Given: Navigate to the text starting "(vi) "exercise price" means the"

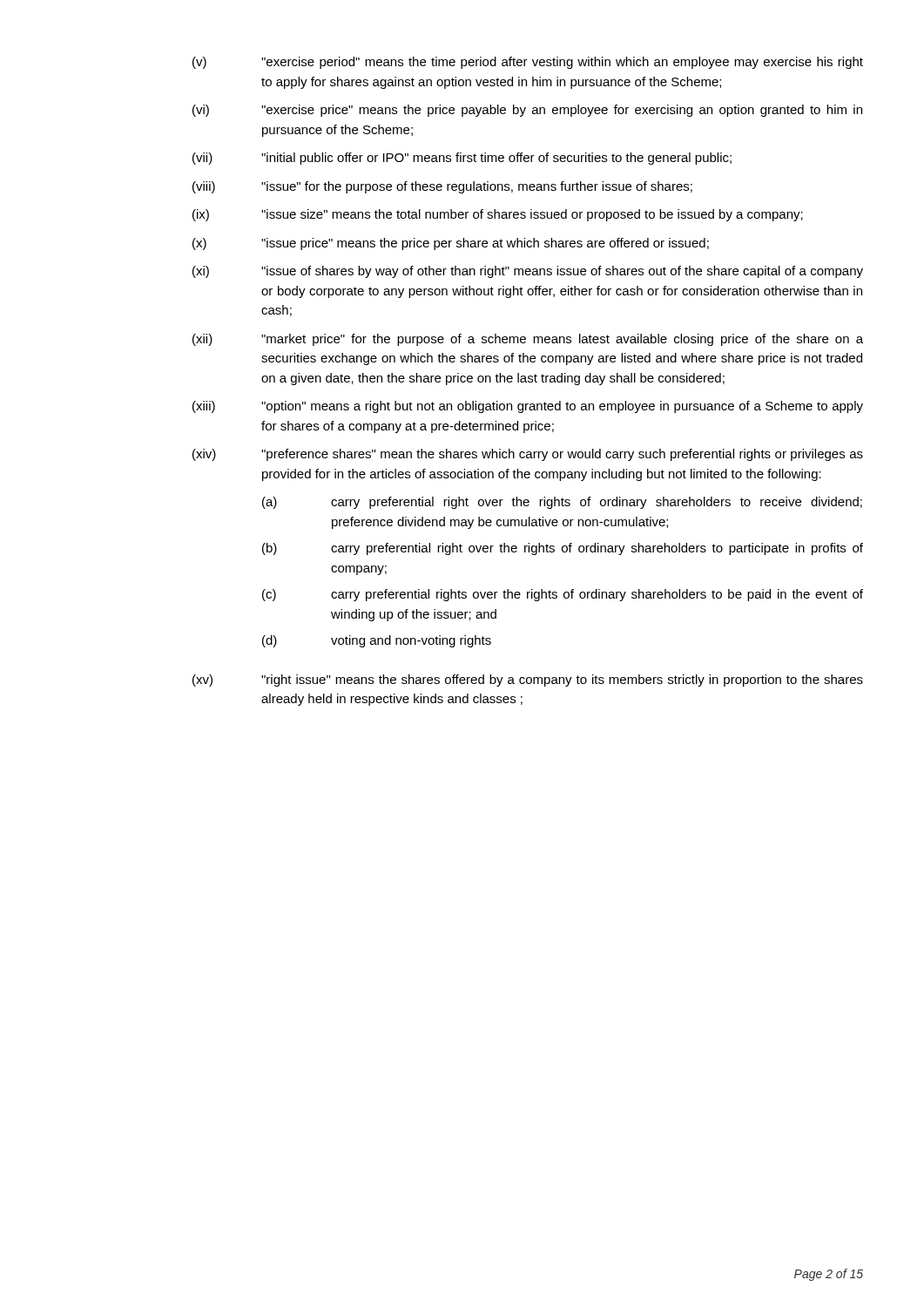Looking at the screenshot, I should click(x=527, y=120).
